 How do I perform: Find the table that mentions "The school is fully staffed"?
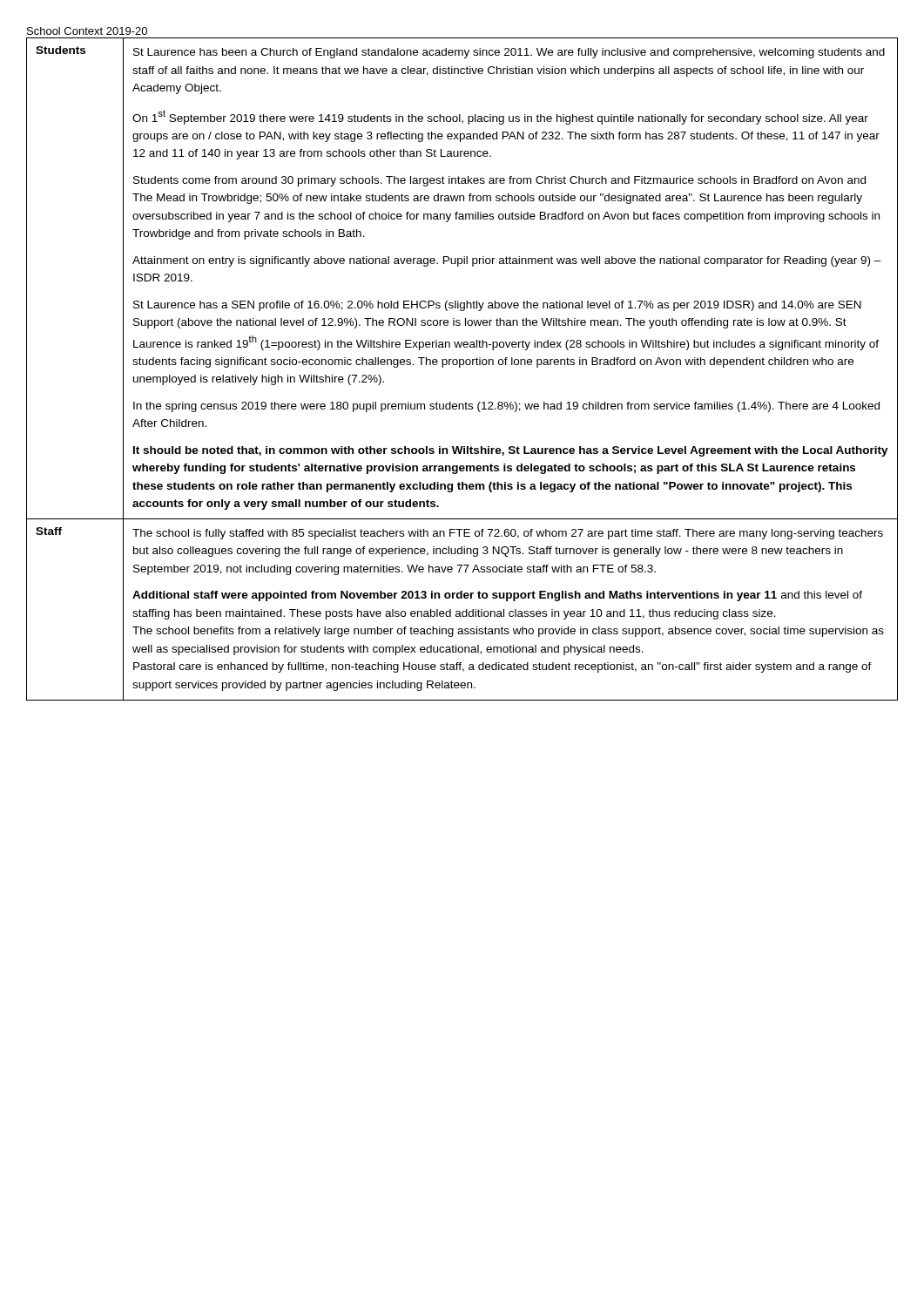[x=462, y=369]
